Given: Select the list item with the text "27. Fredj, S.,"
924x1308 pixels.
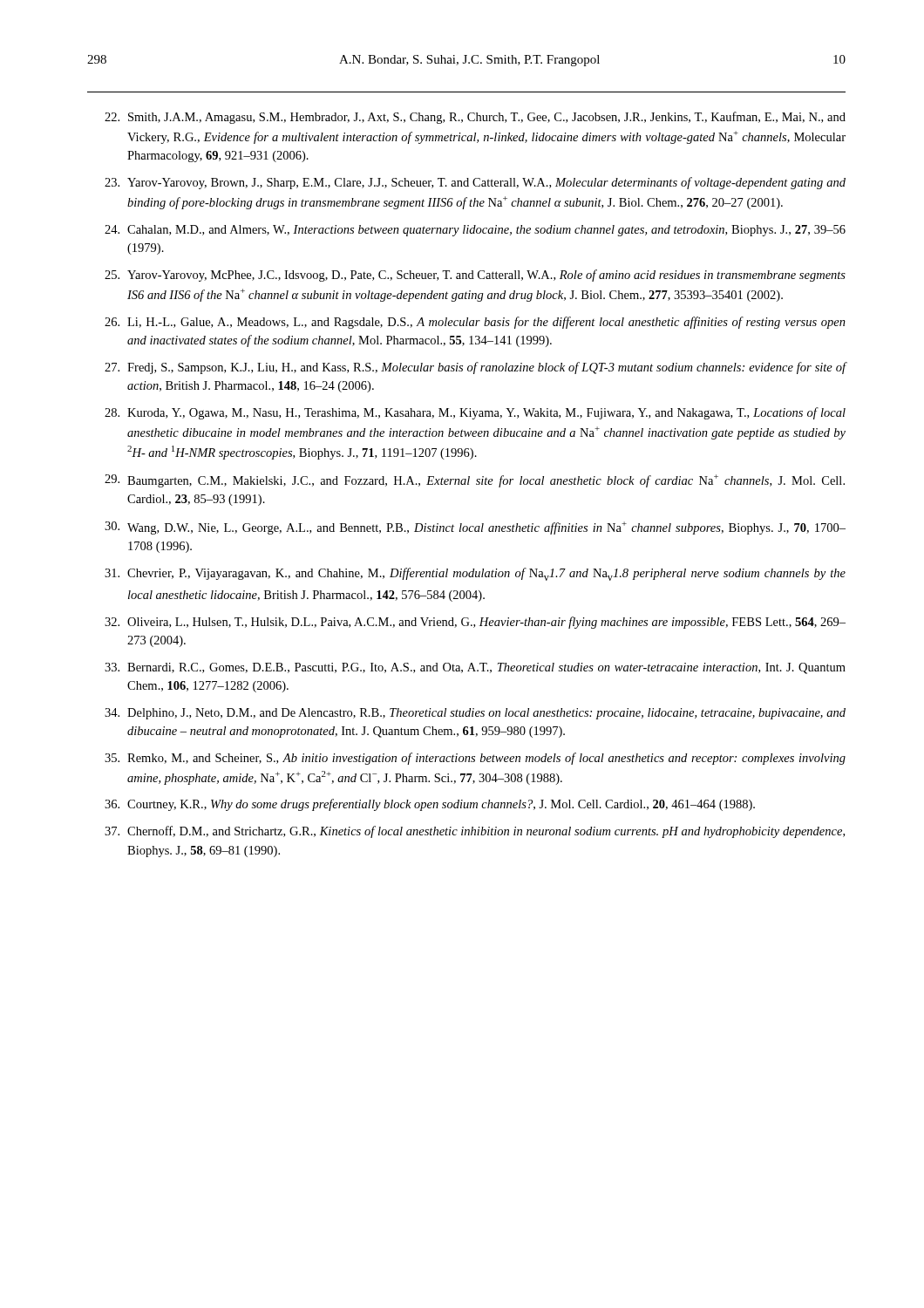Looking at the screenshot, I should tap(466, 376).
